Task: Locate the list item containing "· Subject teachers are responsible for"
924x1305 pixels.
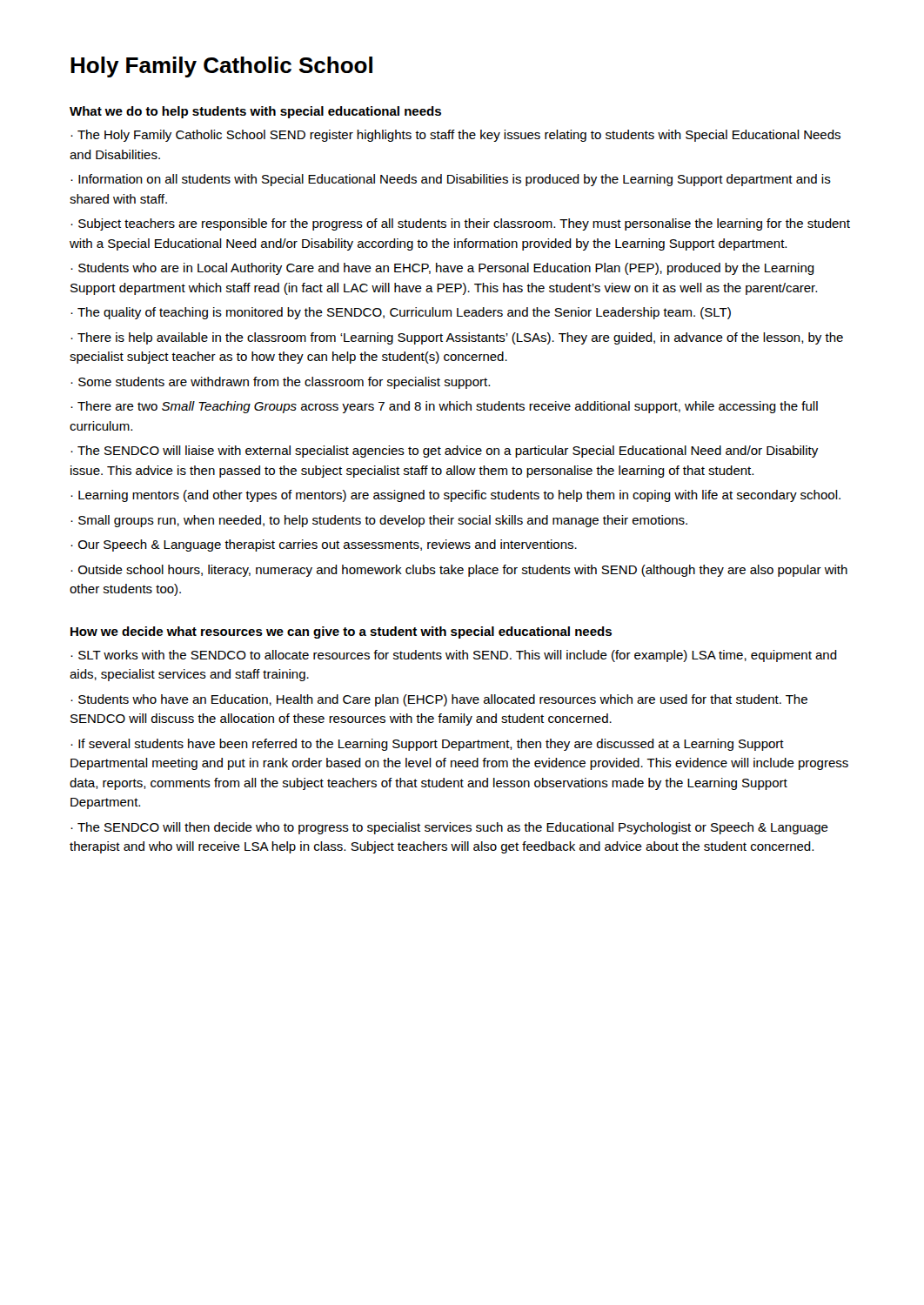Action: tap(460, 233)
